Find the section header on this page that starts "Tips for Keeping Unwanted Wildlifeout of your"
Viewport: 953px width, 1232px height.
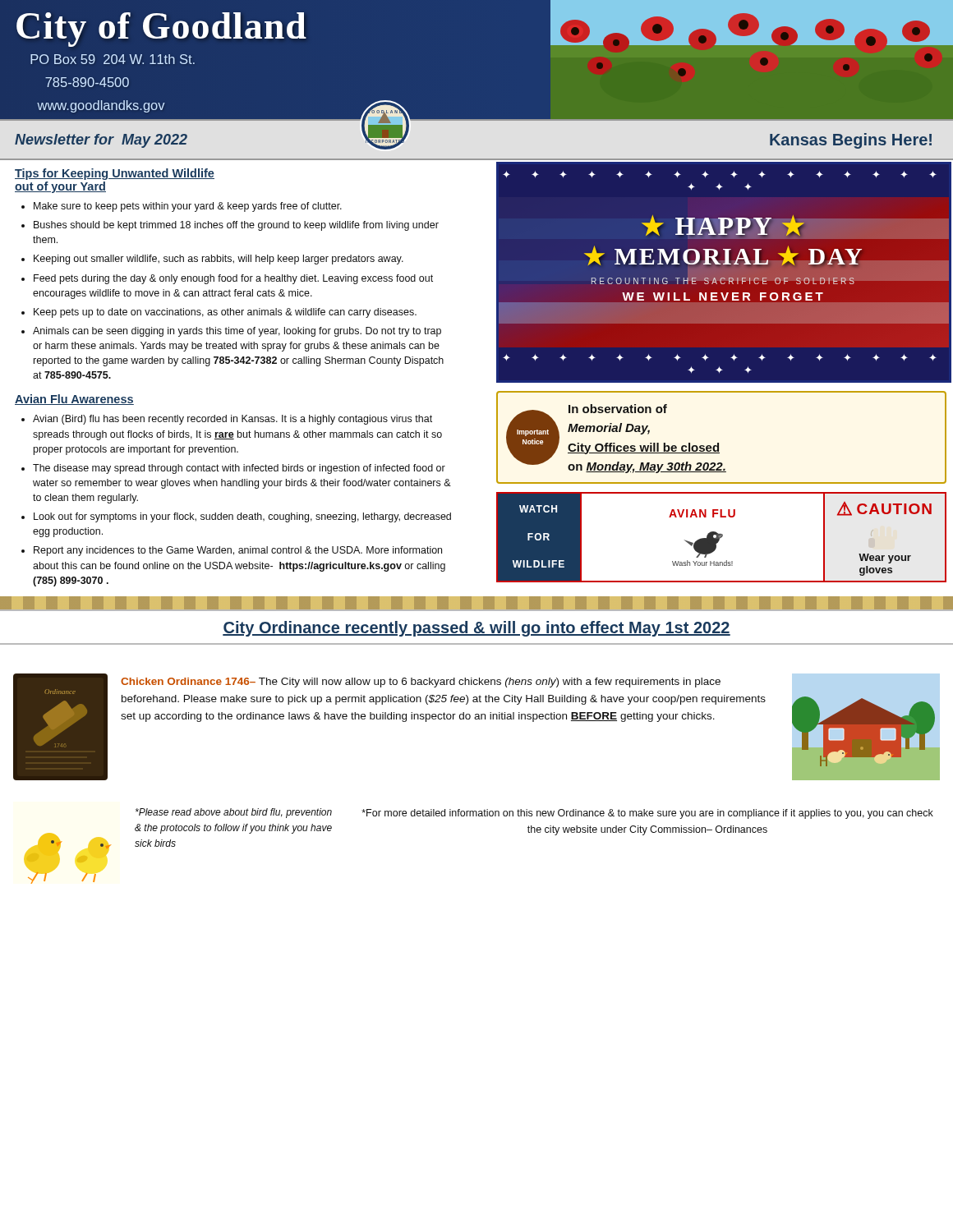[115, 180]
